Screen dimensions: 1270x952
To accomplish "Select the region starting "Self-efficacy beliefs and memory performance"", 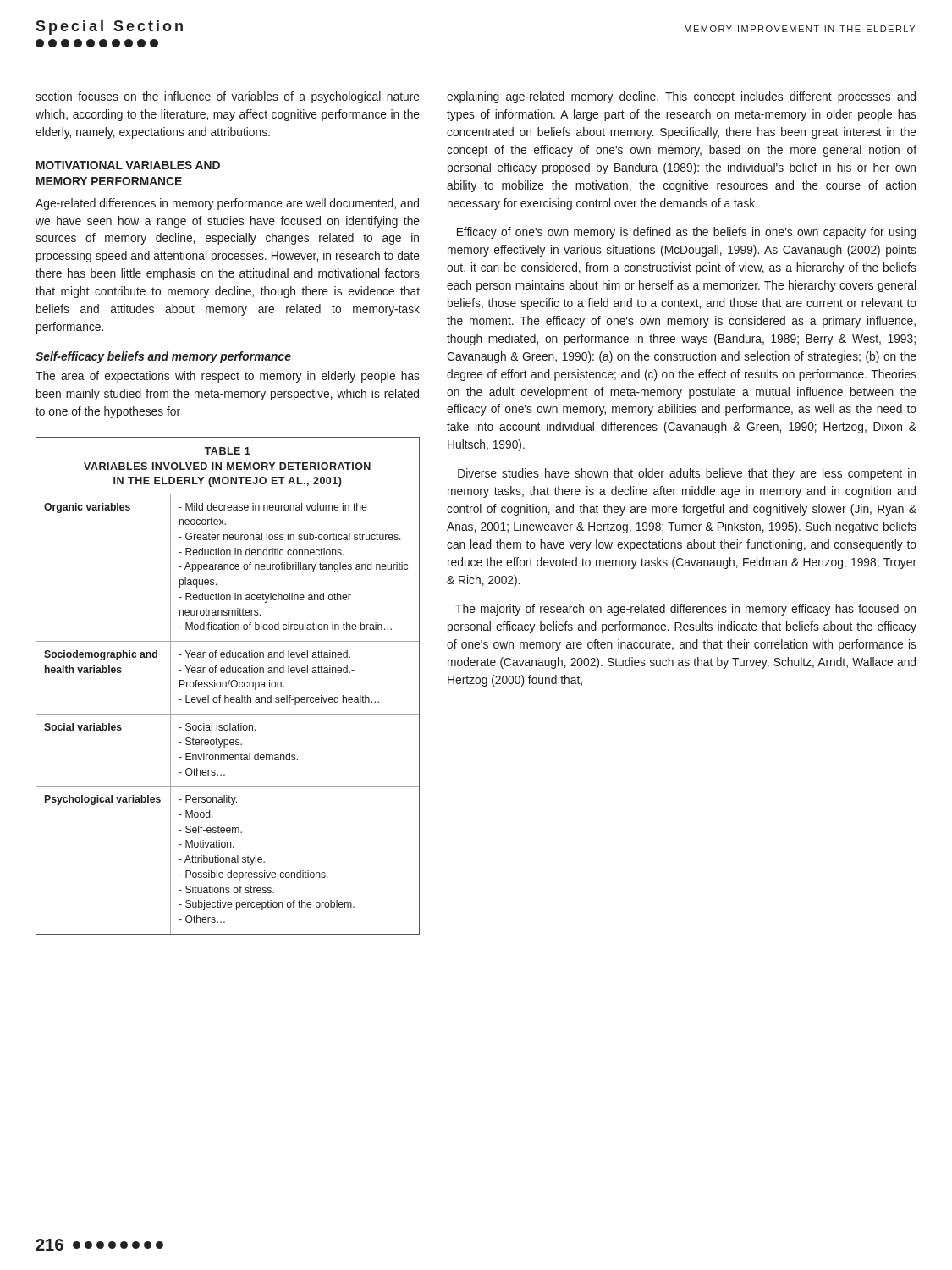I will pos(163,357).
